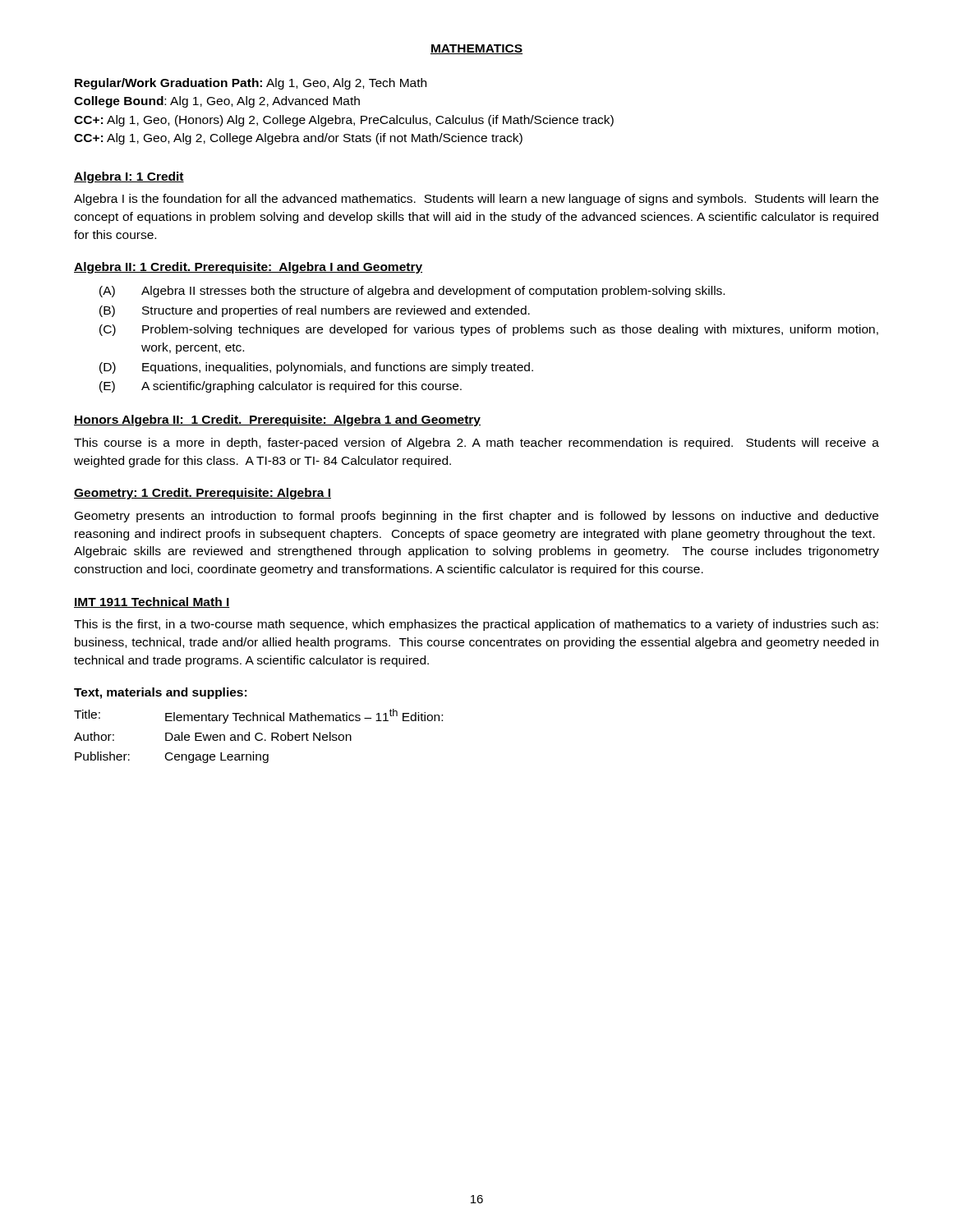The image size is (953, 1232).
Task: Click on the passage starting "IMT 1911 Technical"
Action: coord(152,601)
